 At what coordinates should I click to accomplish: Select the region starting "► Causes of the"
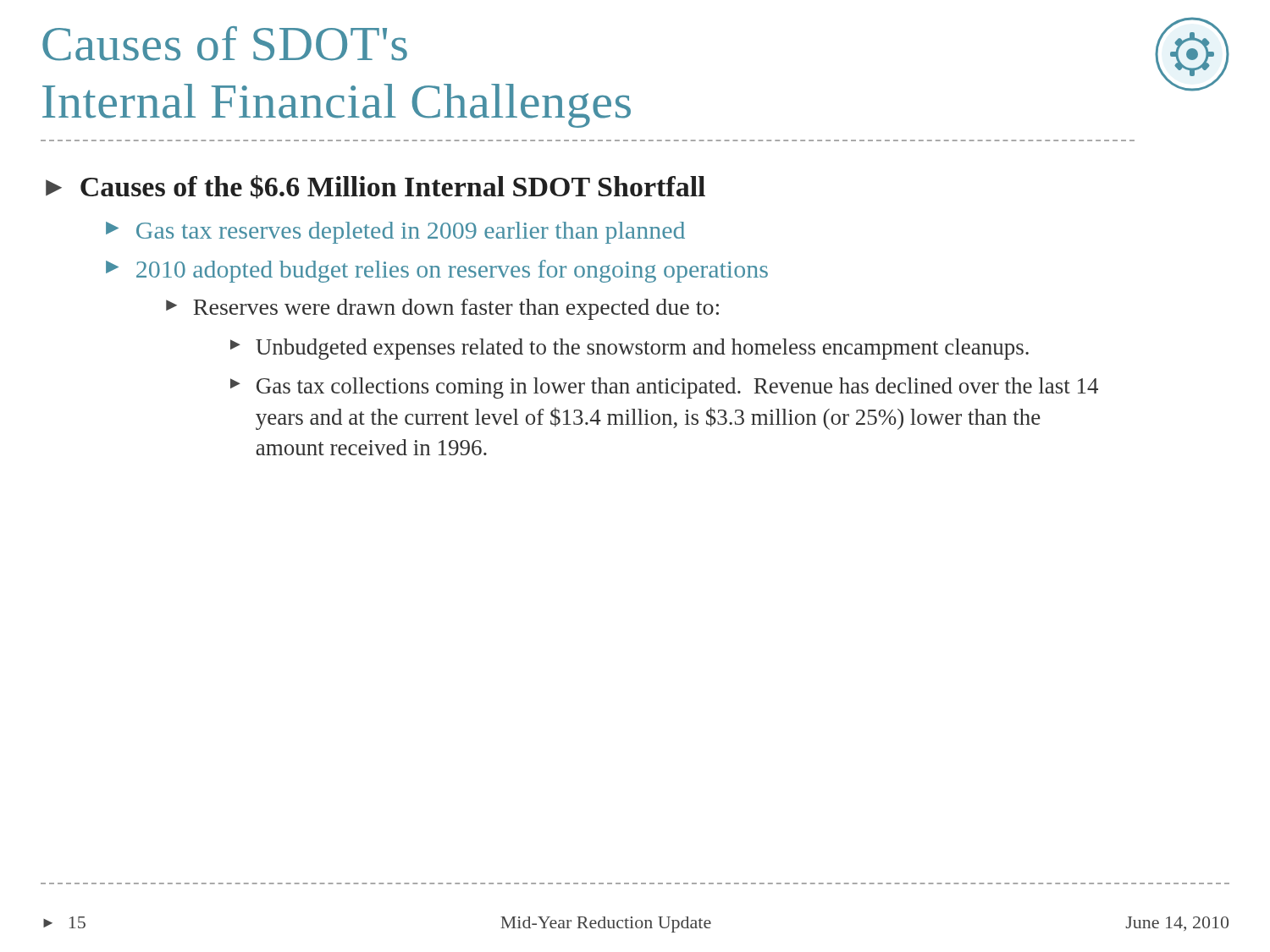point(373,187)
